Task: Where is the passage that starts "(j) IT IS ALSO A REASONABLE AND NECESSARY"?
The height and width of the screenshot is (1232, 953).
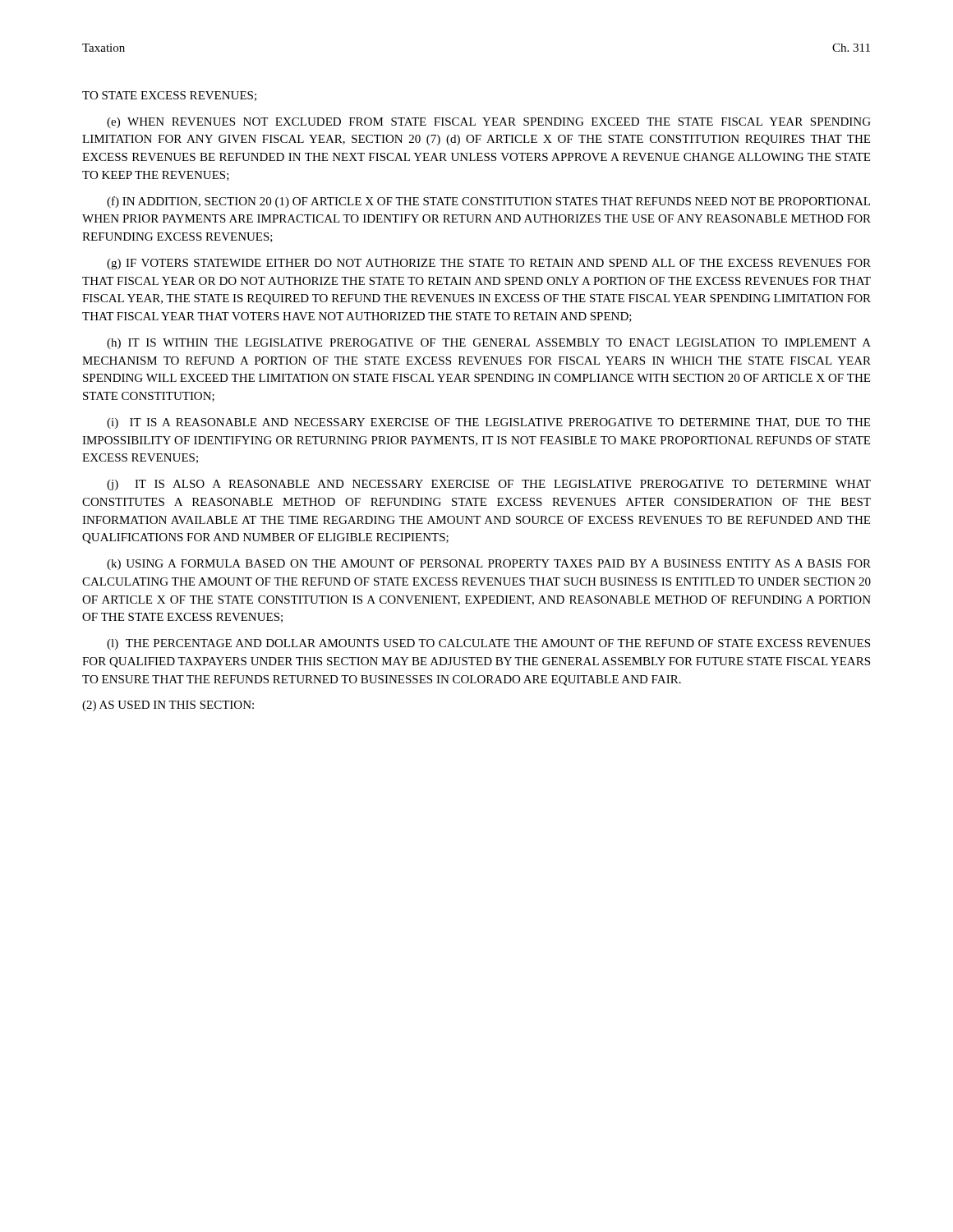Action: coord(476,511)
